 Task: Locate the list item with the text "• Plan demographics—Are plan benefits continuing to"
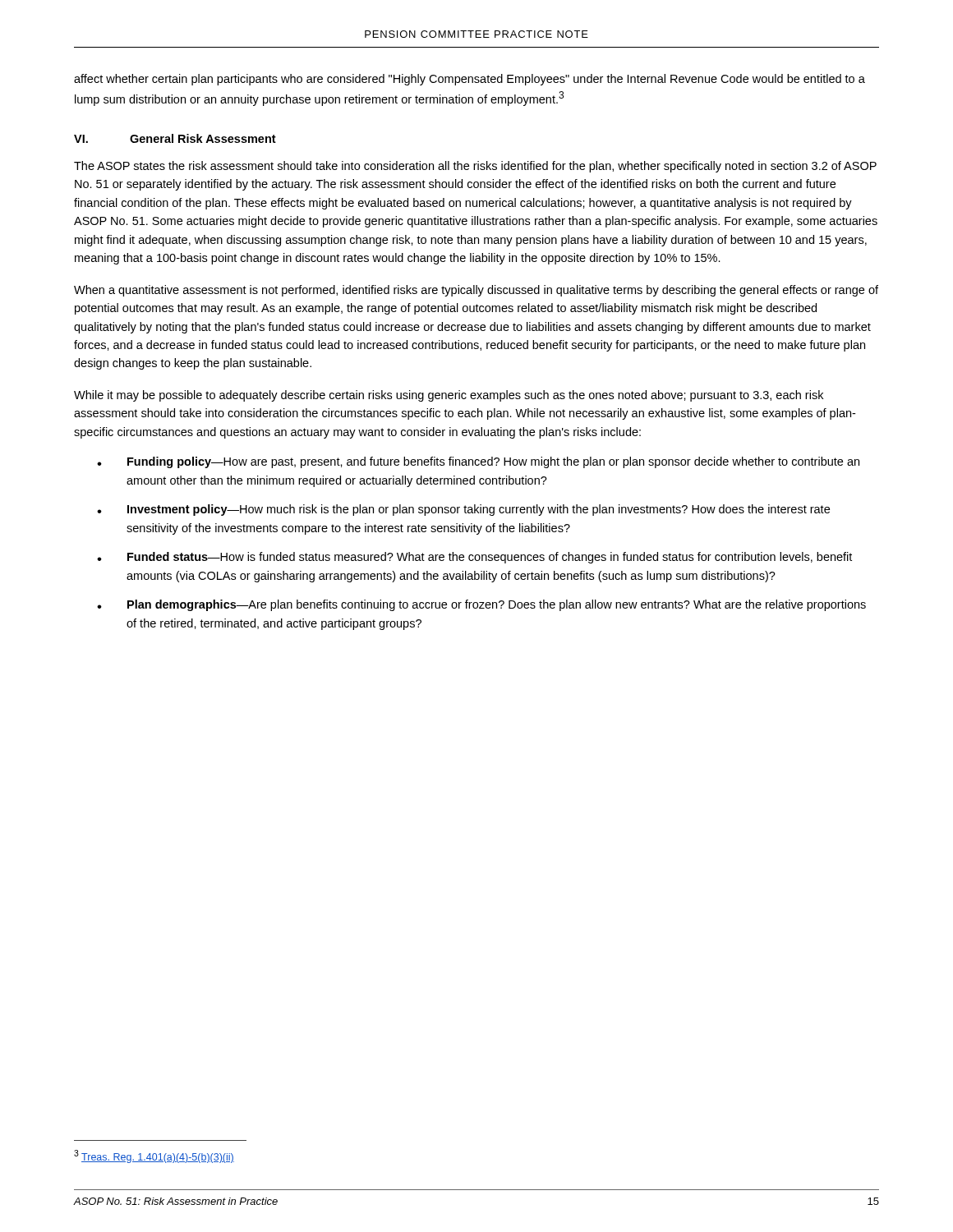pos(488,614)
